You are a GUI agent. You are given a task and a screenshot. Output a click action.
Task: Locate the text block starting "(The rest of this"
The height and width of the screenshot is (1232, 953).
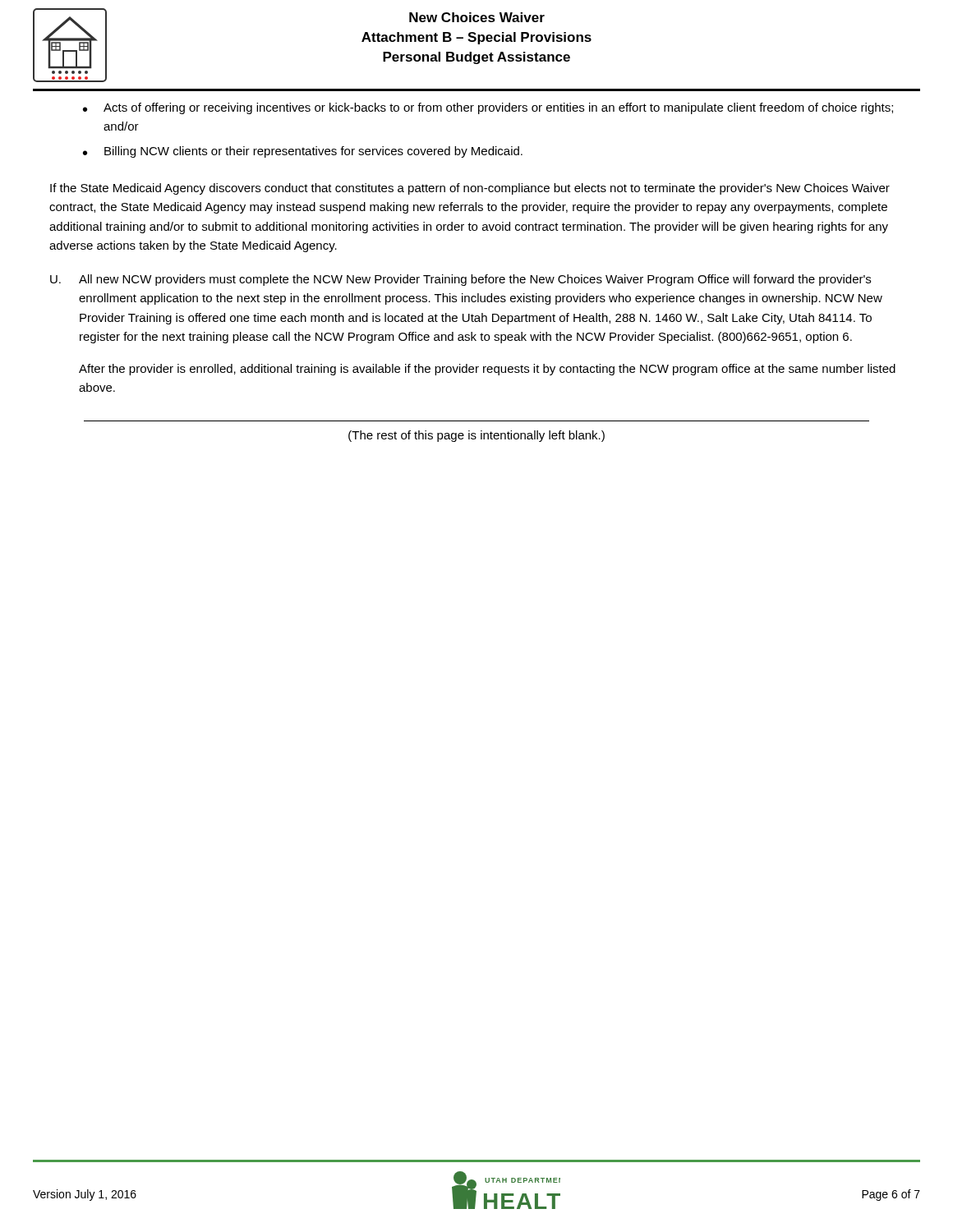click(476, 434)
